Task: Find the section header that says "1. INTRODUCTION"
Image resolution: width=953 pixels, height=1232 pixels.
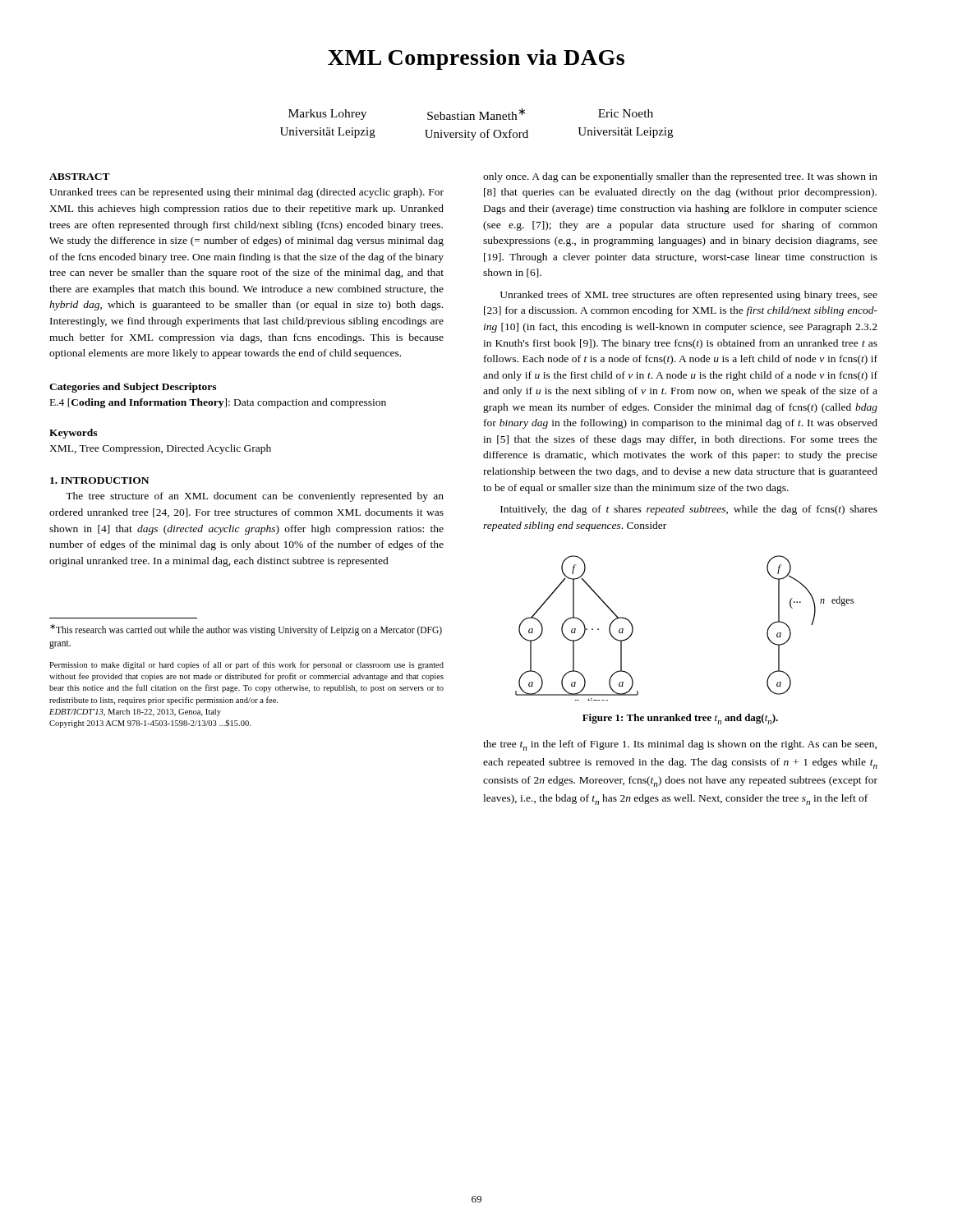Action: [x=99, y=480]
